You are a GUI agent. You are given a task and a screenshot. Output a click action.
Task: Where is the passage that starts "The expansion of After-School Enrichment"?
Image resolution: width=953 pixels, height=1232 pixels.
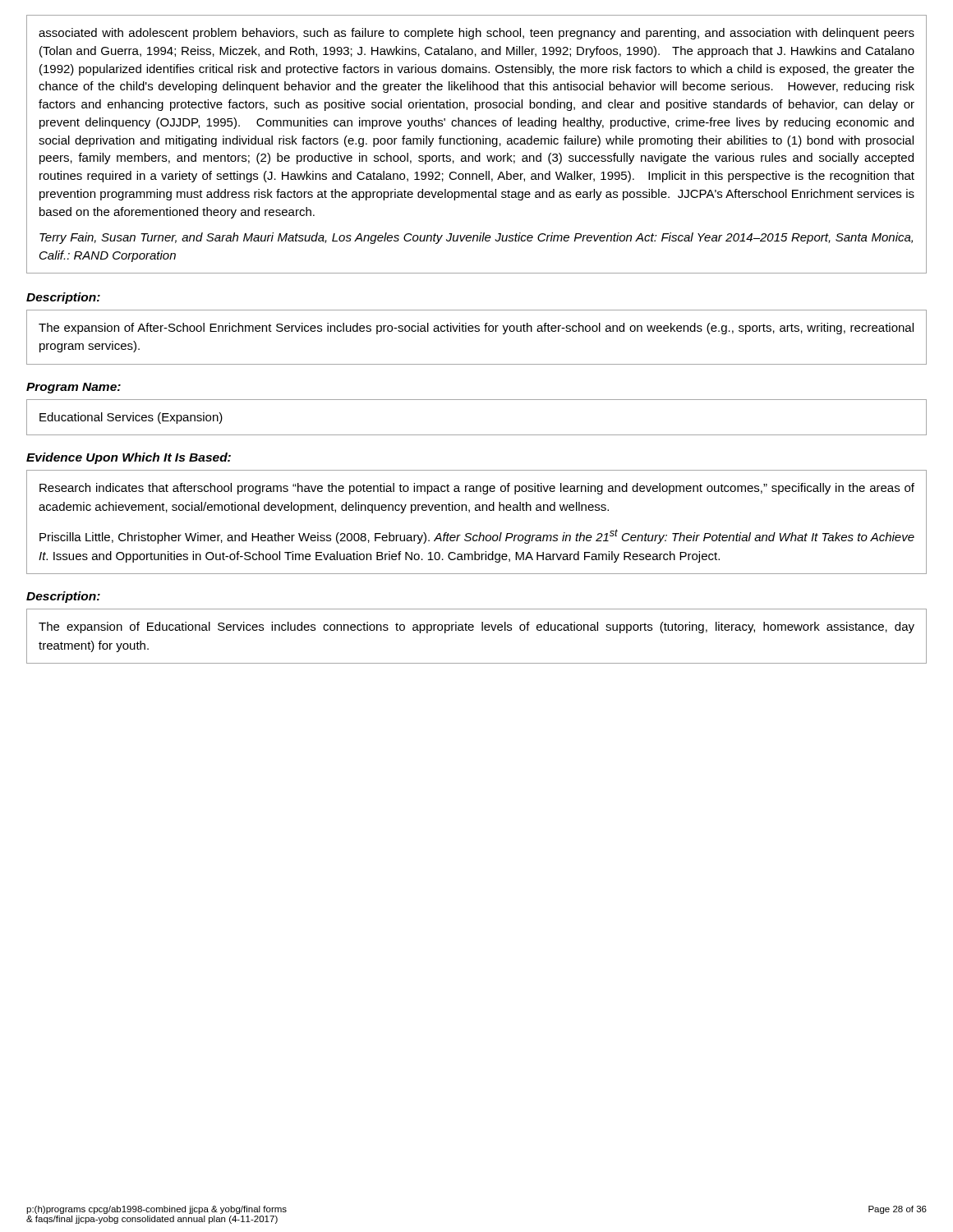[x=476, y=336]
